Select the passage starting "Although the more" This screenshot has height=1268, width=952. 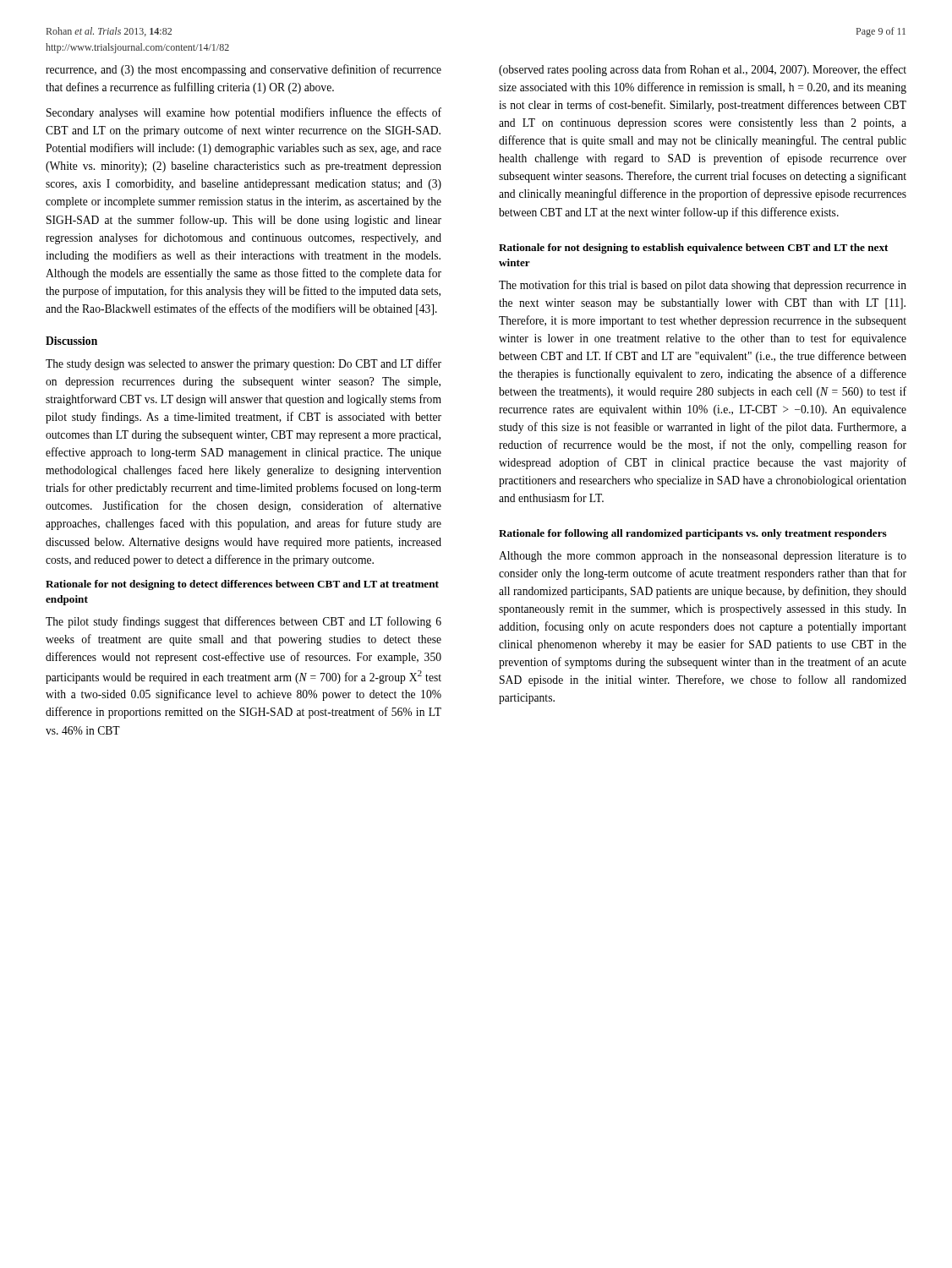(703, 627)
